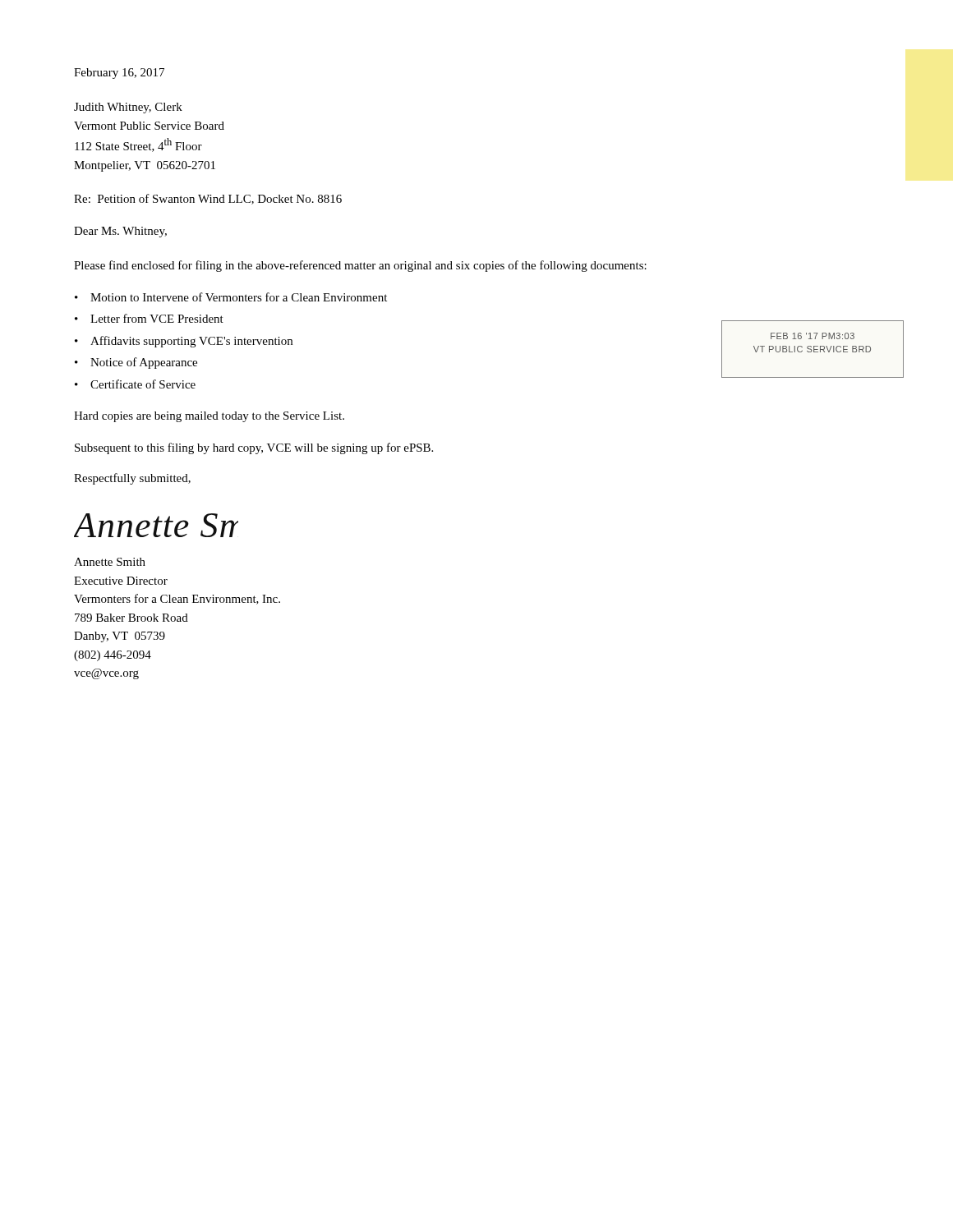Click on the text that says "Dear Ms. Whitney,"
The width and height of the screenshot is (953, 1232).
pos(121,231)
